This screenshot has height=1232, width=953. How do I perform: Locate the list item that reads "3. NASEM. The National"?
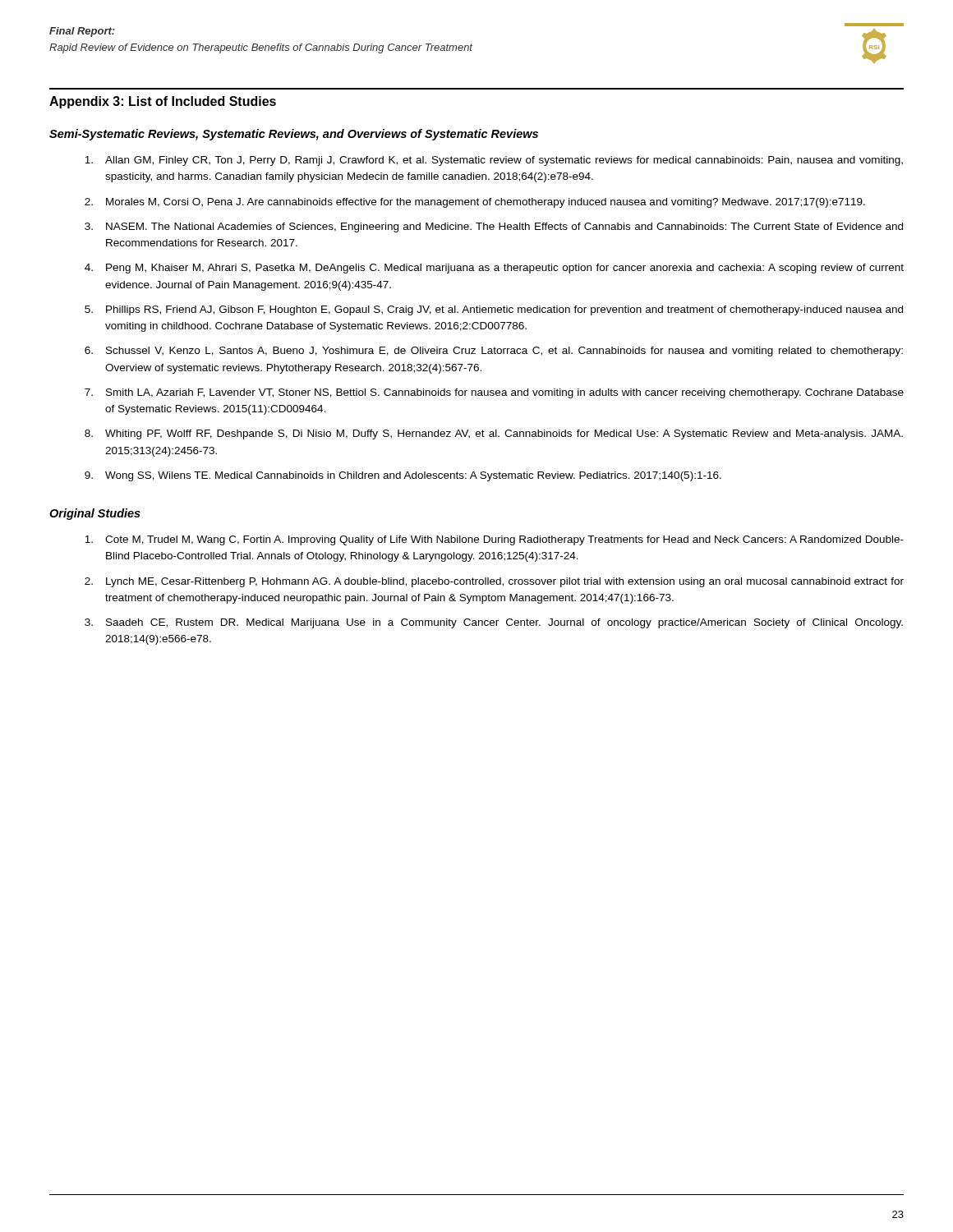(x=476, y=235)
